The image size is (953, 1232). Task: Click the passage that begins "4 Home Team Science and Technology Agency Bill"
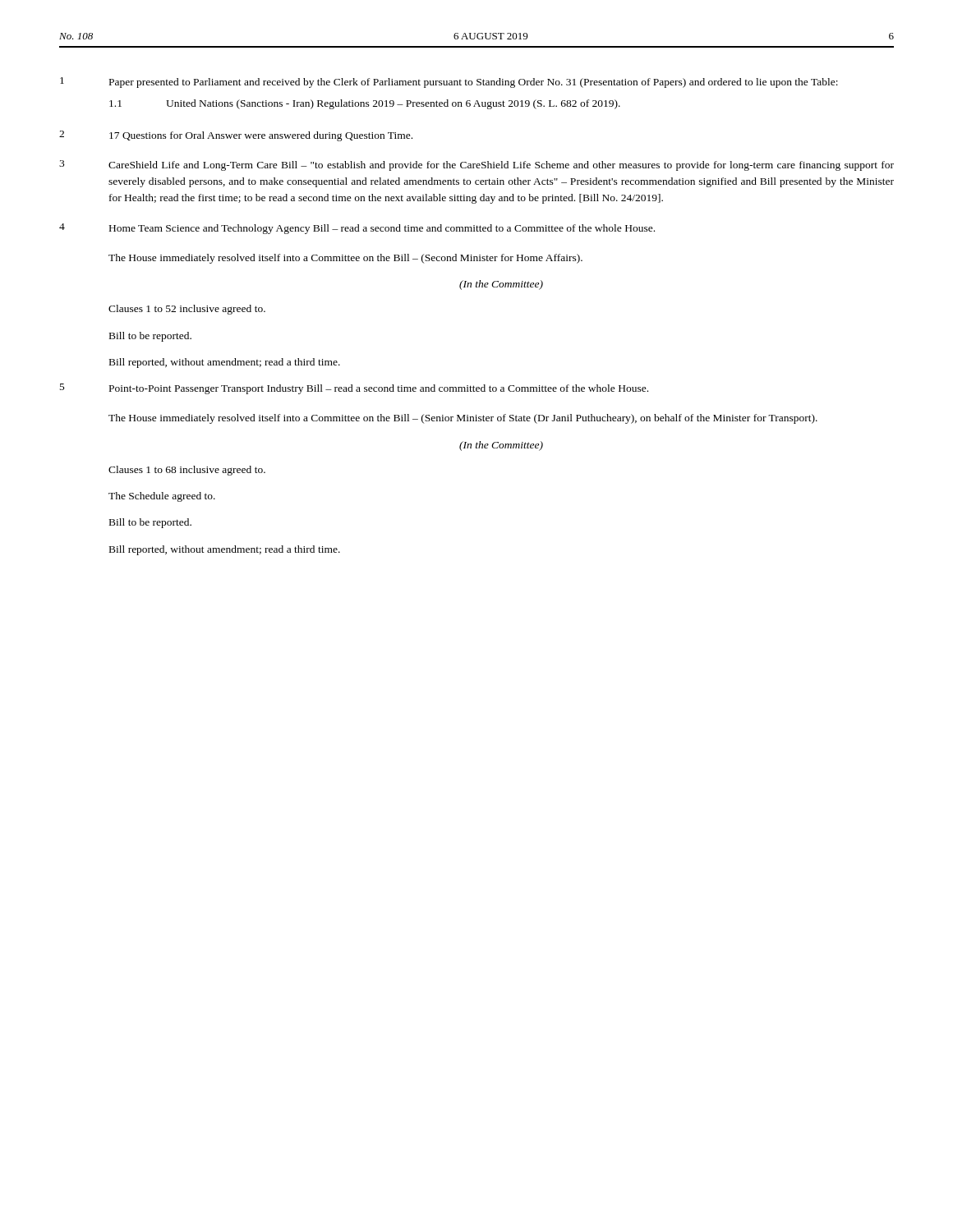(x=476, y=228)
